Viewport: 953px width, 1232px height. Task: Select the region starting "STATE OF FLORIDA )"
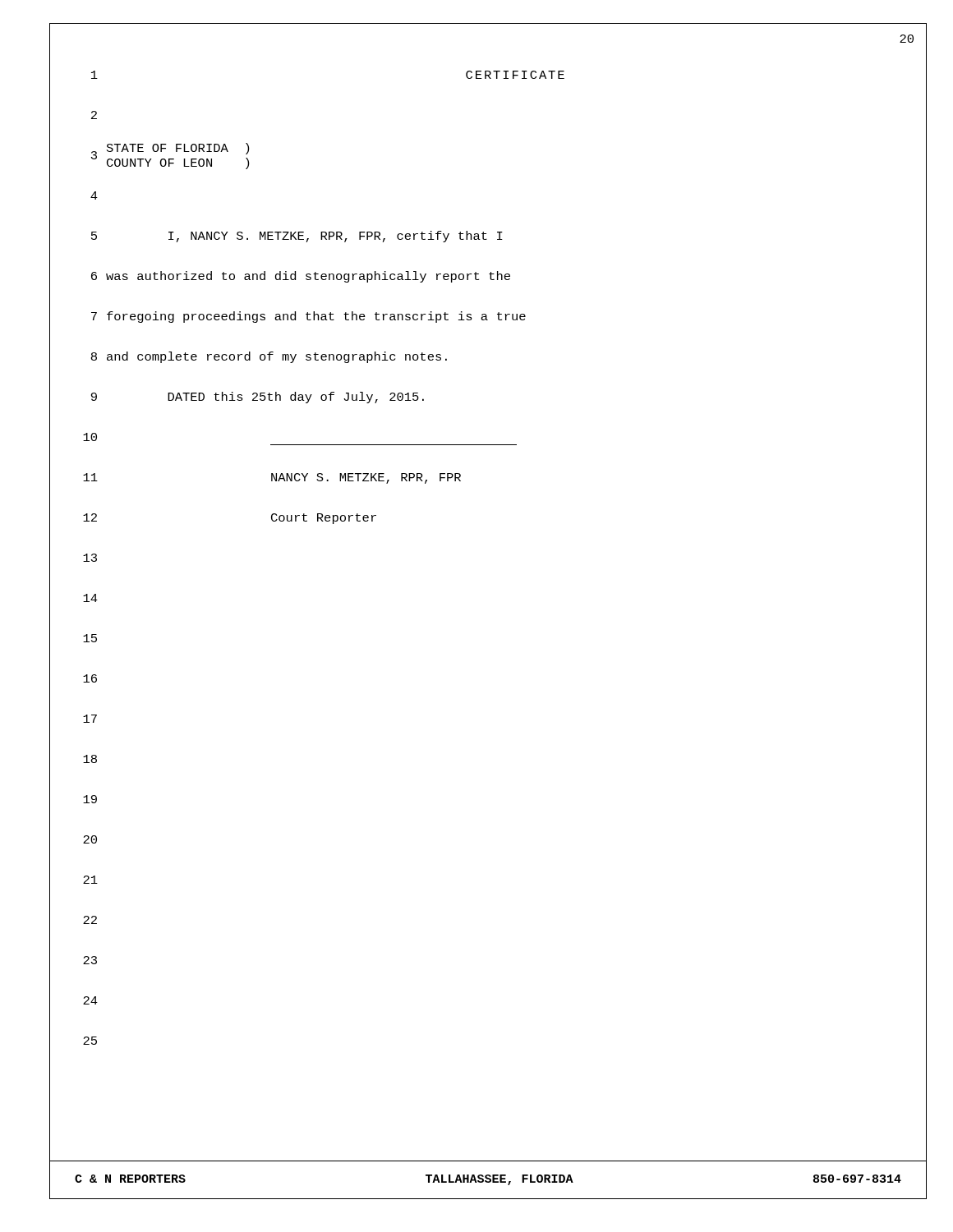tap(179, 156)
